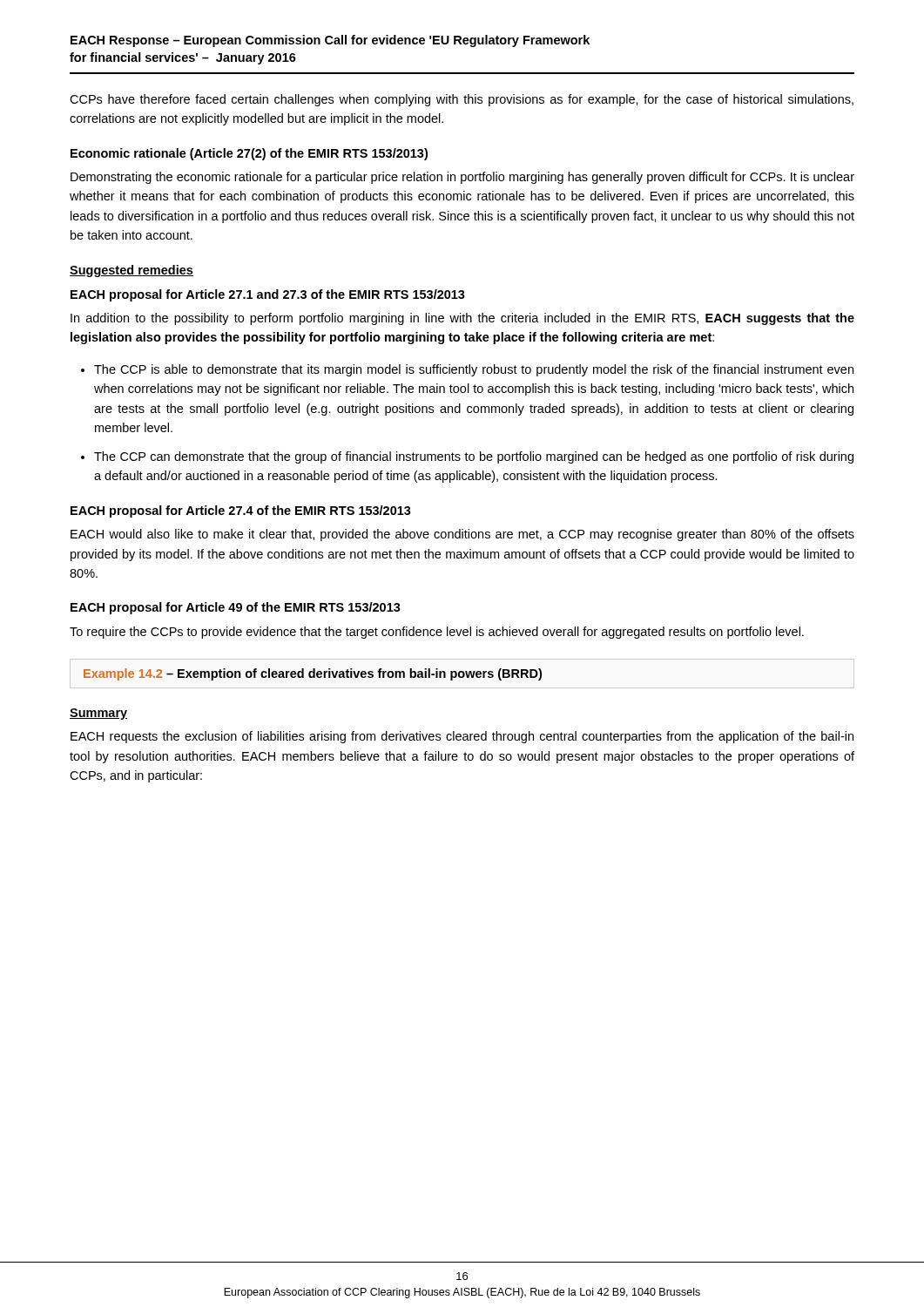Select the text block that reads "CCPs have therefore faced"
The height and width of the screenshot is (1307, 924).
462,109
